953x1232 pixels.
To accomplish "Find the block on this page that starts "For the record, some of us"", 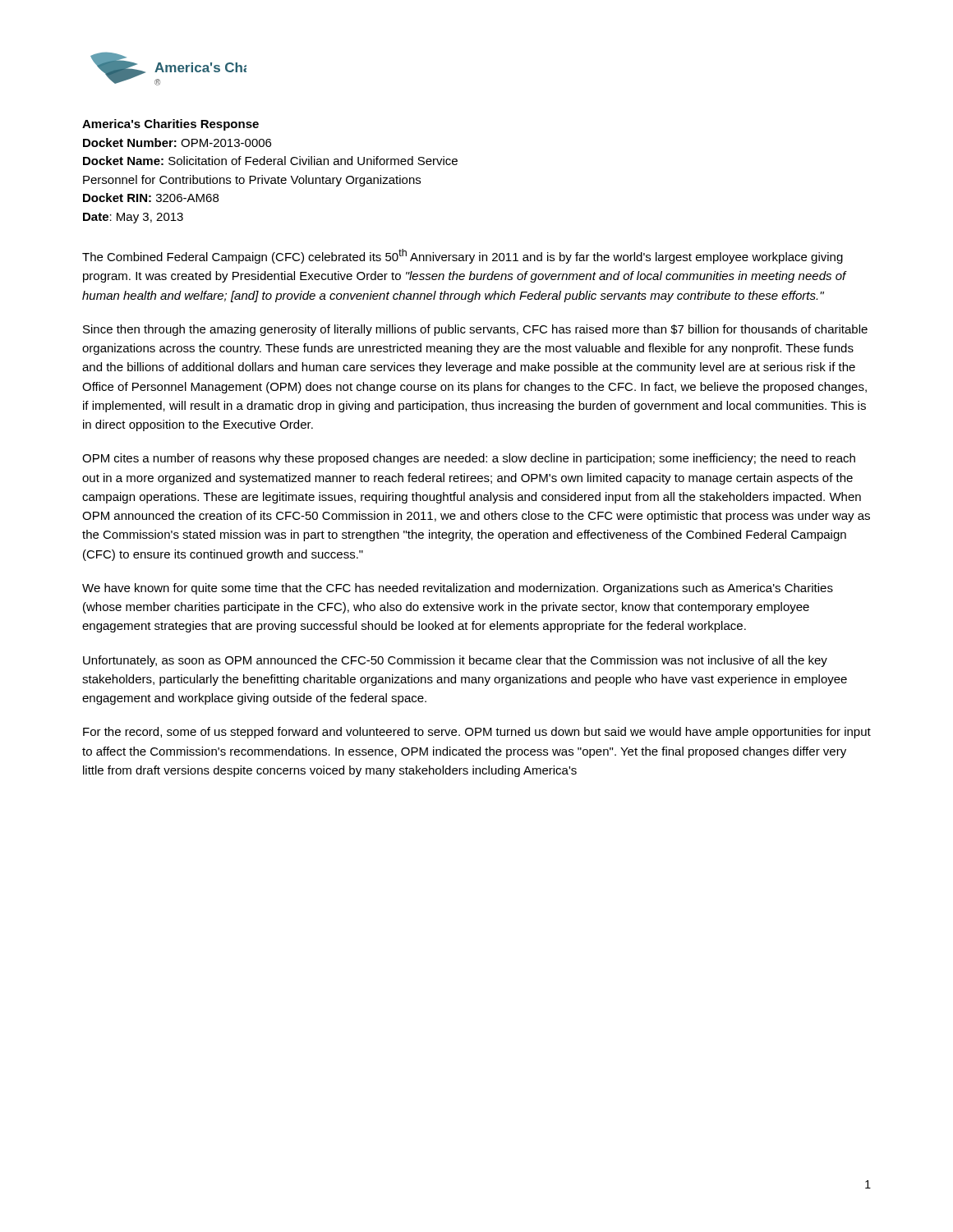I will tap(476, 751).
